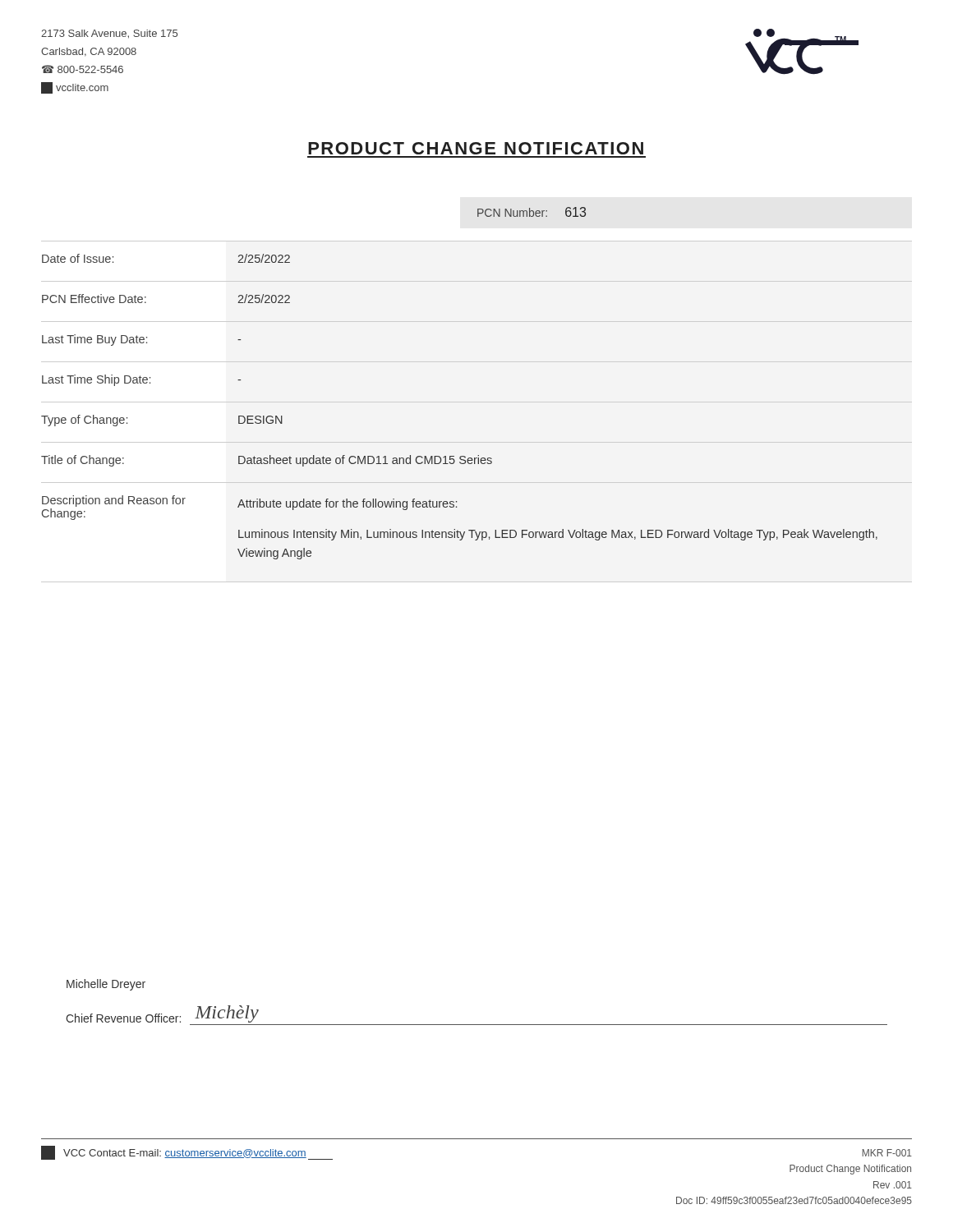Locate the table with the text "Date of Issue: 2/25/2022"
Viewport: 953px width, 1232px height.
pyautogui.click(x=476, y=411)
